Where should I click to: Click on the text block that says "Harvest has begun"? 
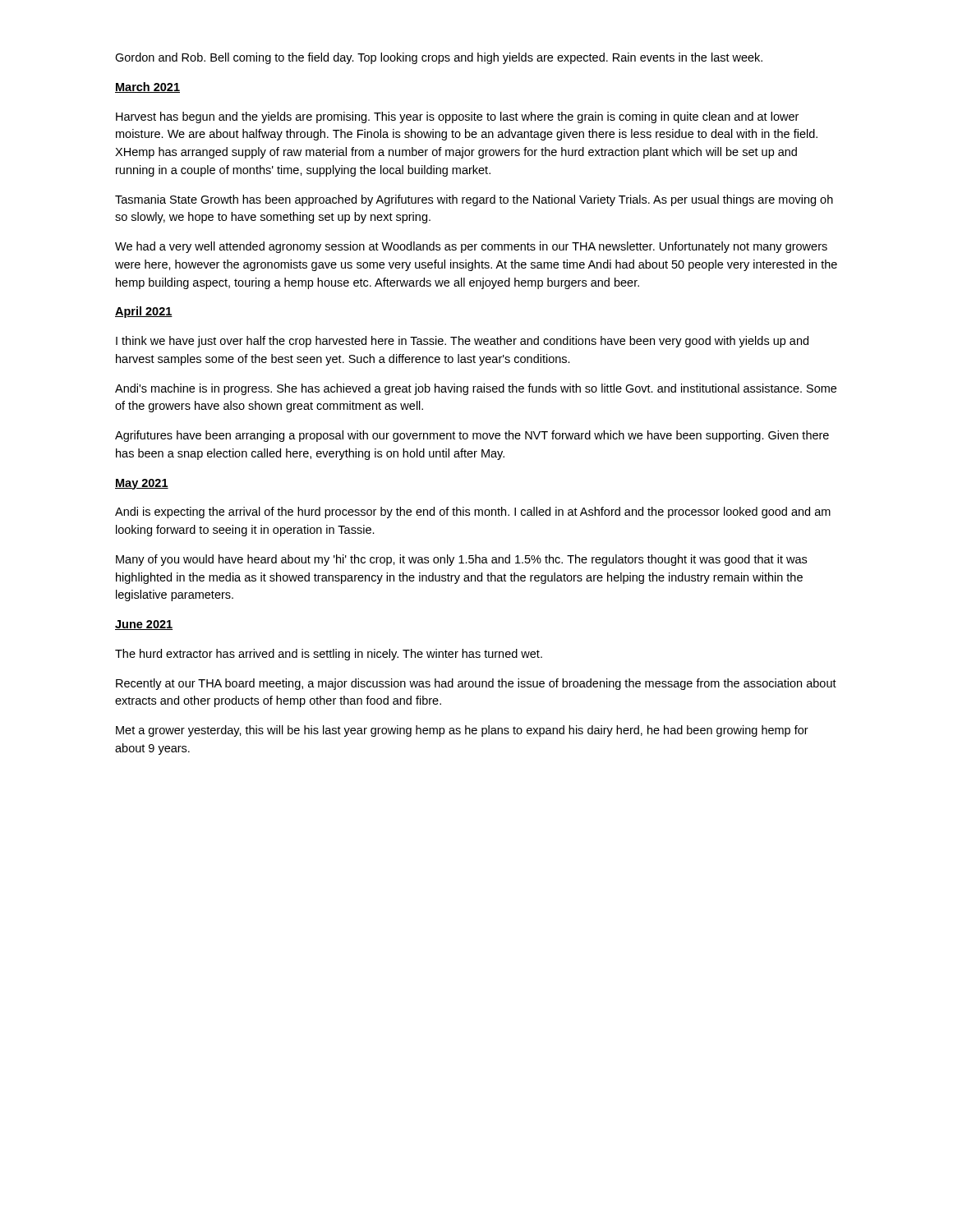click(x=467, y=143)
